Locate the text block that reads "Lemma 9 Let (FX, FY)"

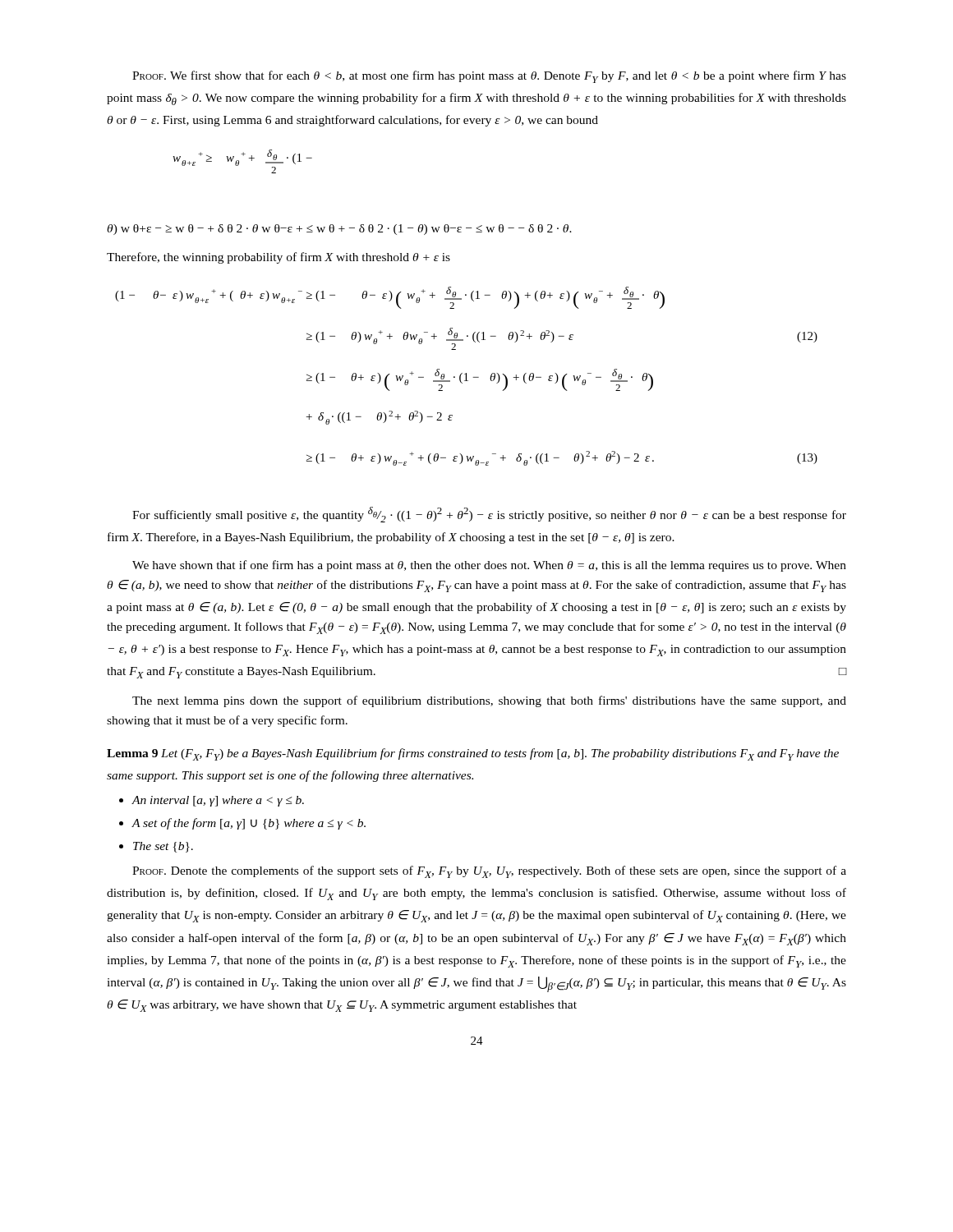click(473, 764)
